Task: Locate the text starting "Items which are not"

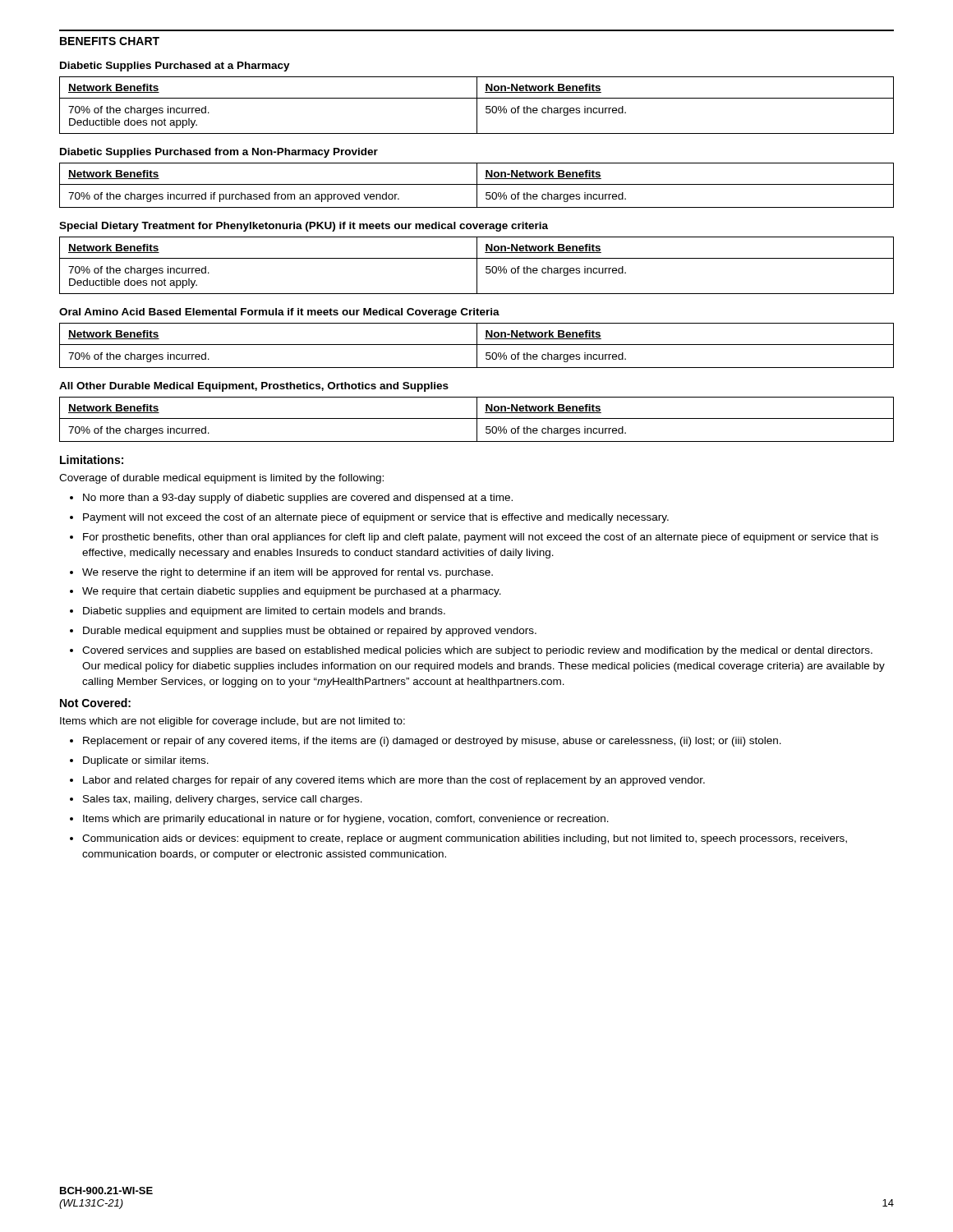Action: tap(232, 721)
